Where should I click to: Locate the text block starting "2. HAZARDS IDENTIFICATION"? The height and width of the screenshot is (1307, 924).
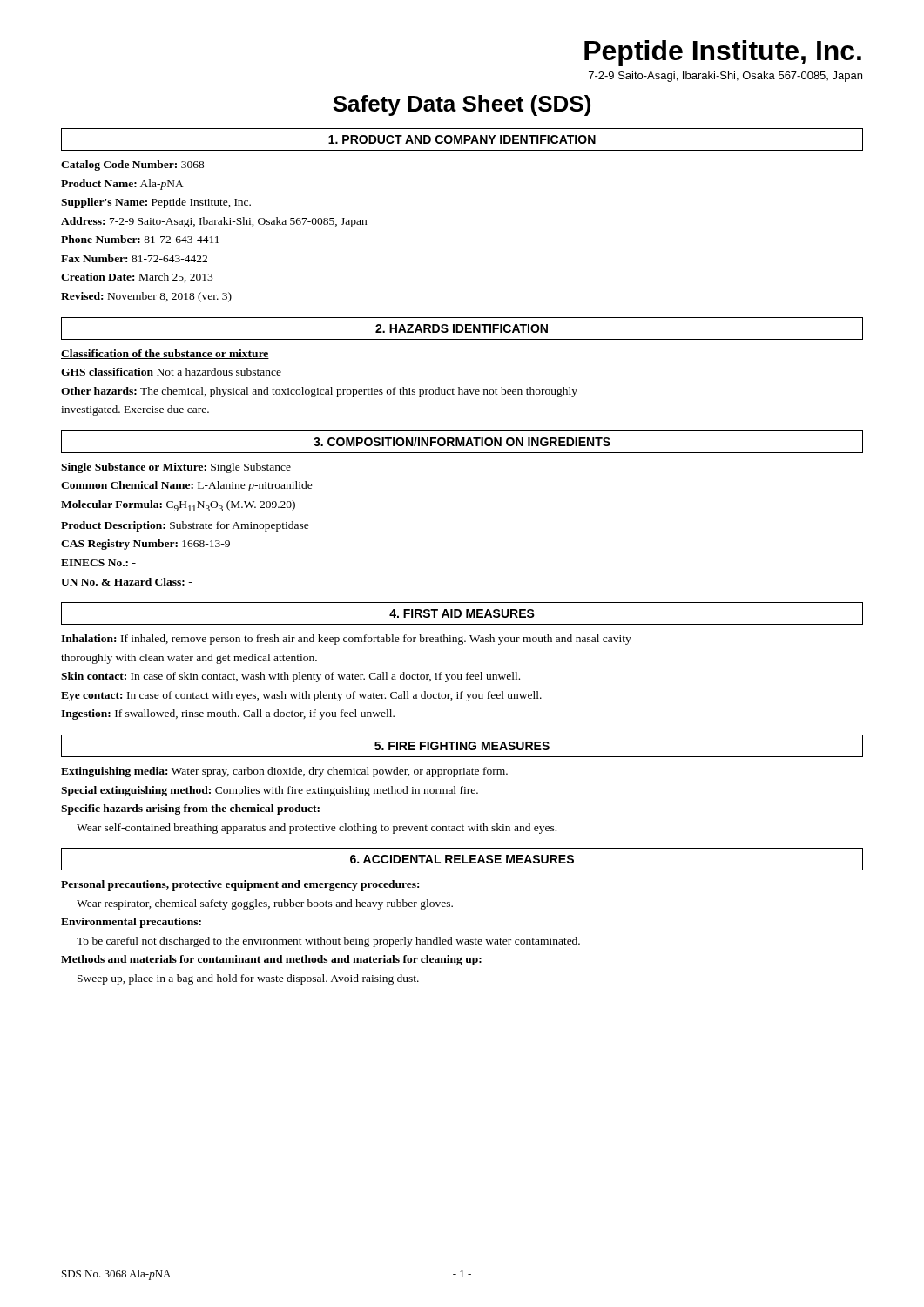click(462, 328)
